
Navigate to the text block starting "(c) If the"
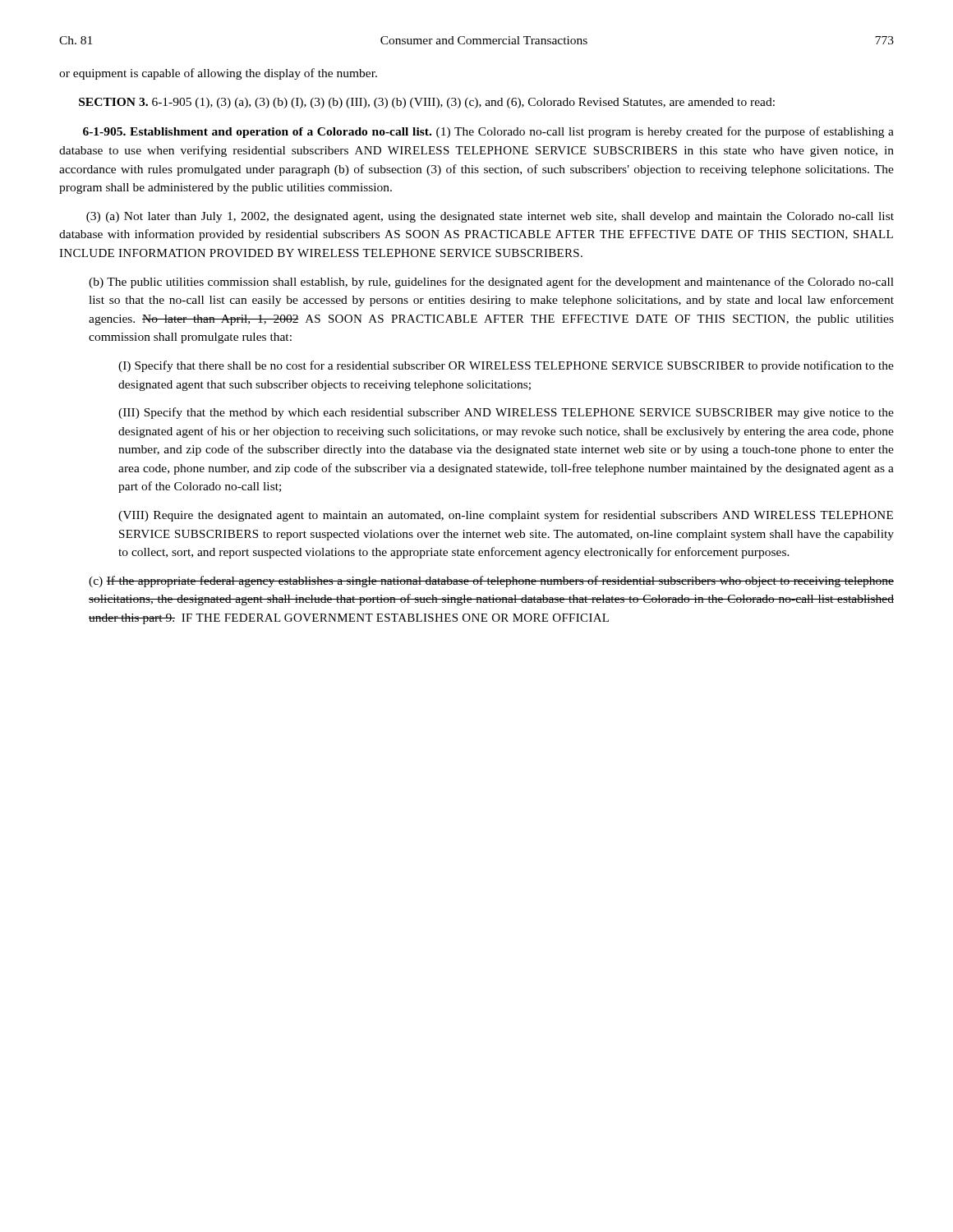click(491, 599)
